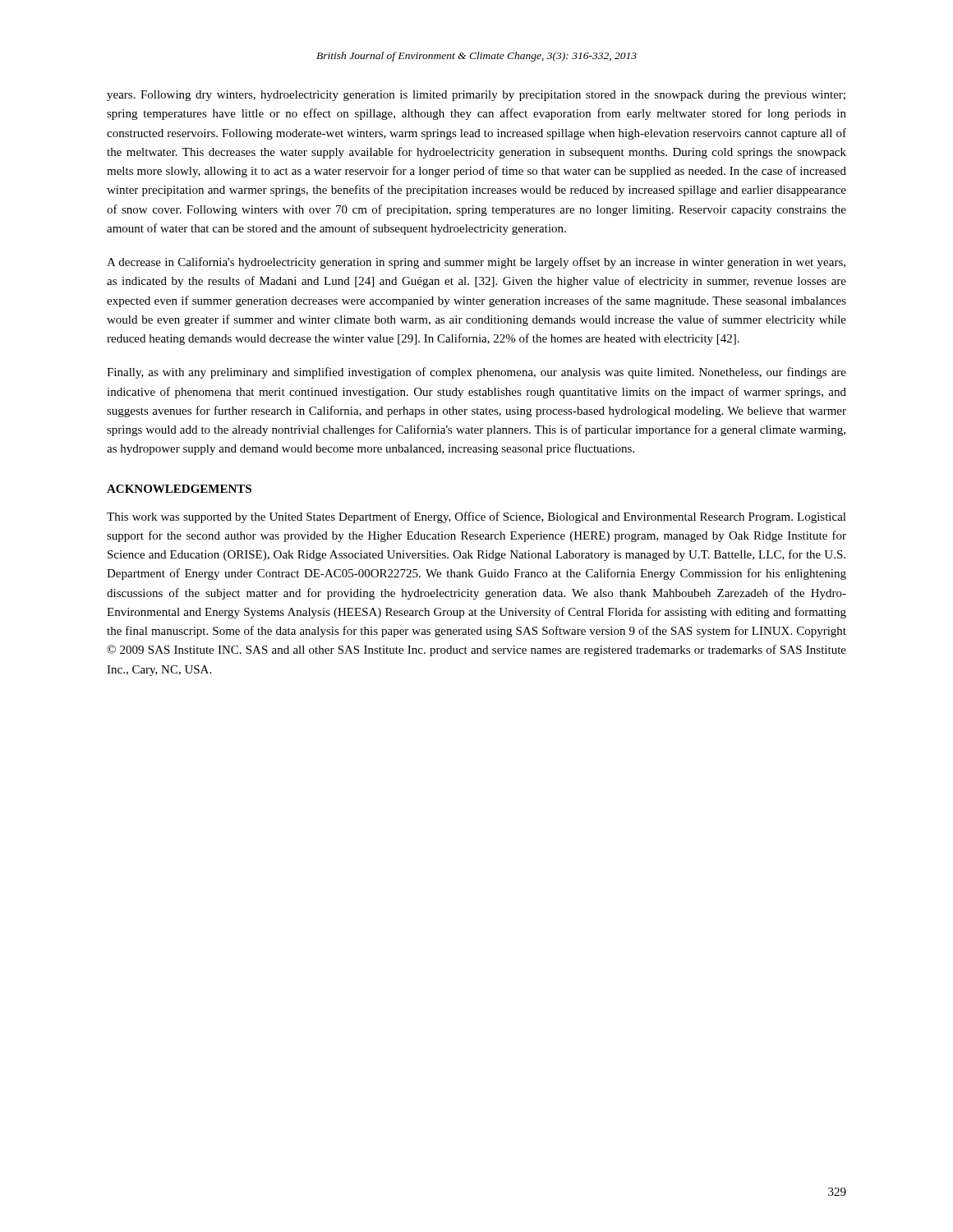Find the section header
Image resolution: width=953 pixels, height=1232 pixels.
[179, 488]
